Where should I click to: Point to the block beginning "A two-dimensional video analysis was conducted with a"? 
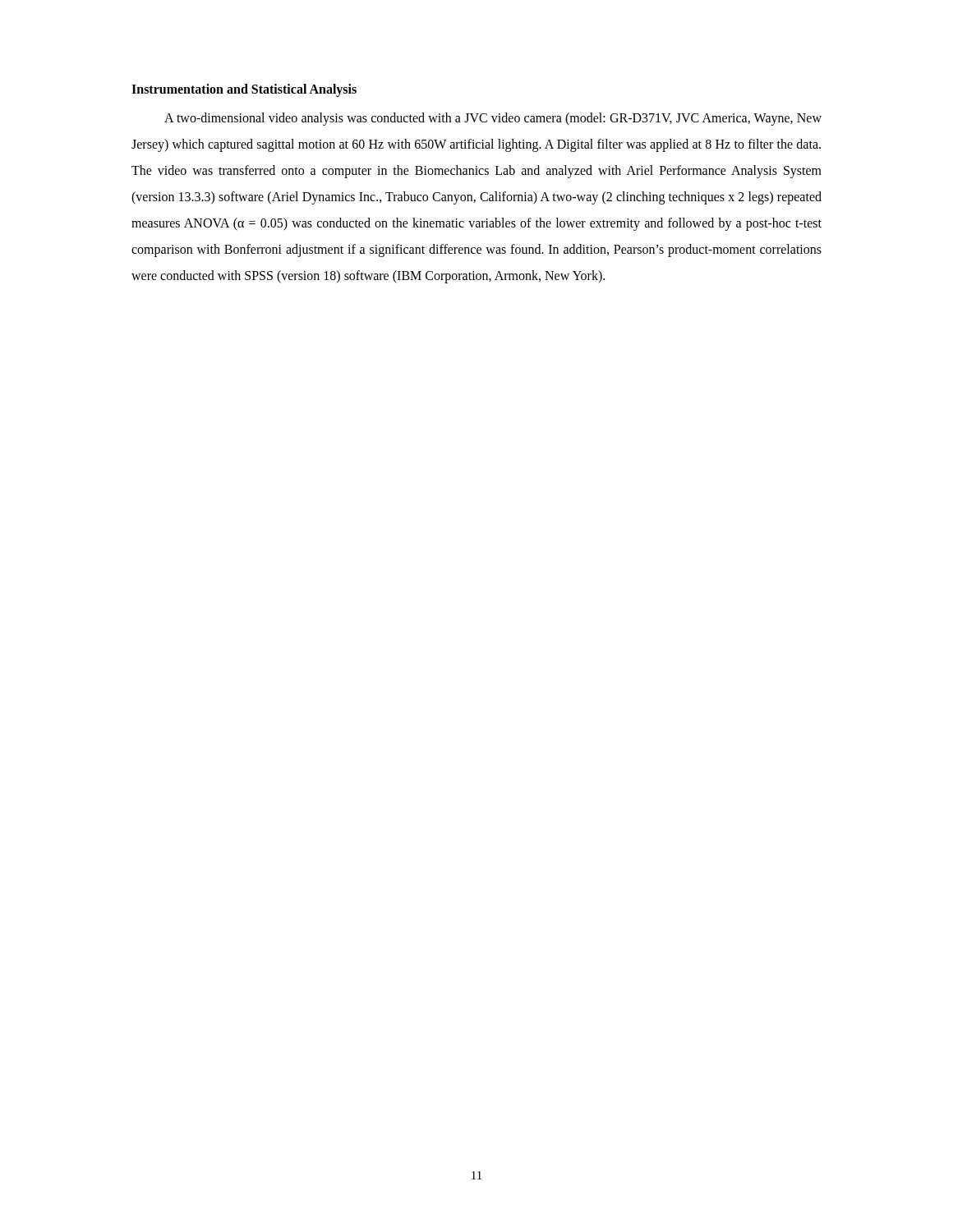point(476,197)
